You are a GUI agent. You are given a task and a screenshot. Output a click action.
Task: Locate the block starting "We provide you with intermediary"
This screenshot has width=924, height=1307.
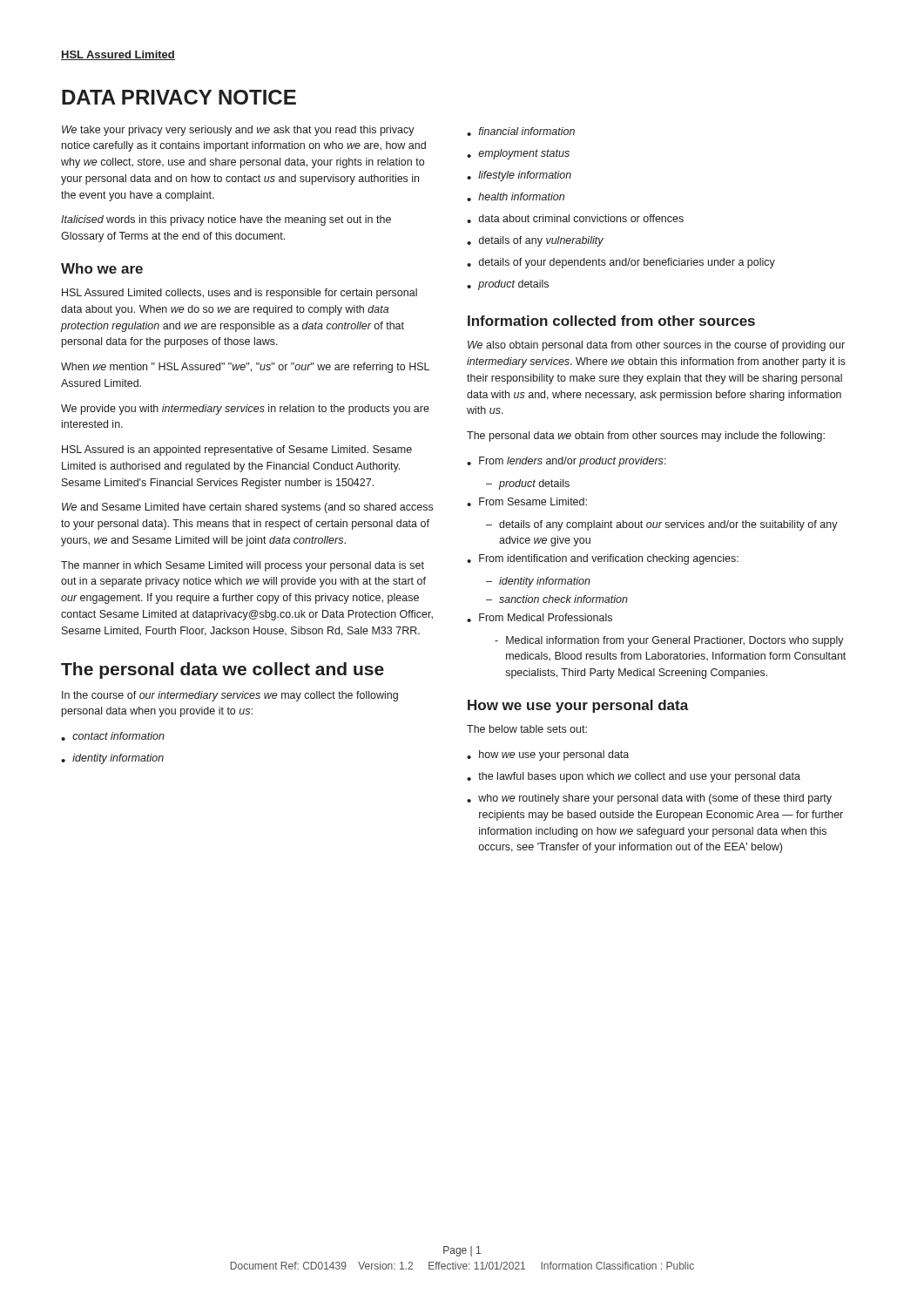click(x=245, y=417)
